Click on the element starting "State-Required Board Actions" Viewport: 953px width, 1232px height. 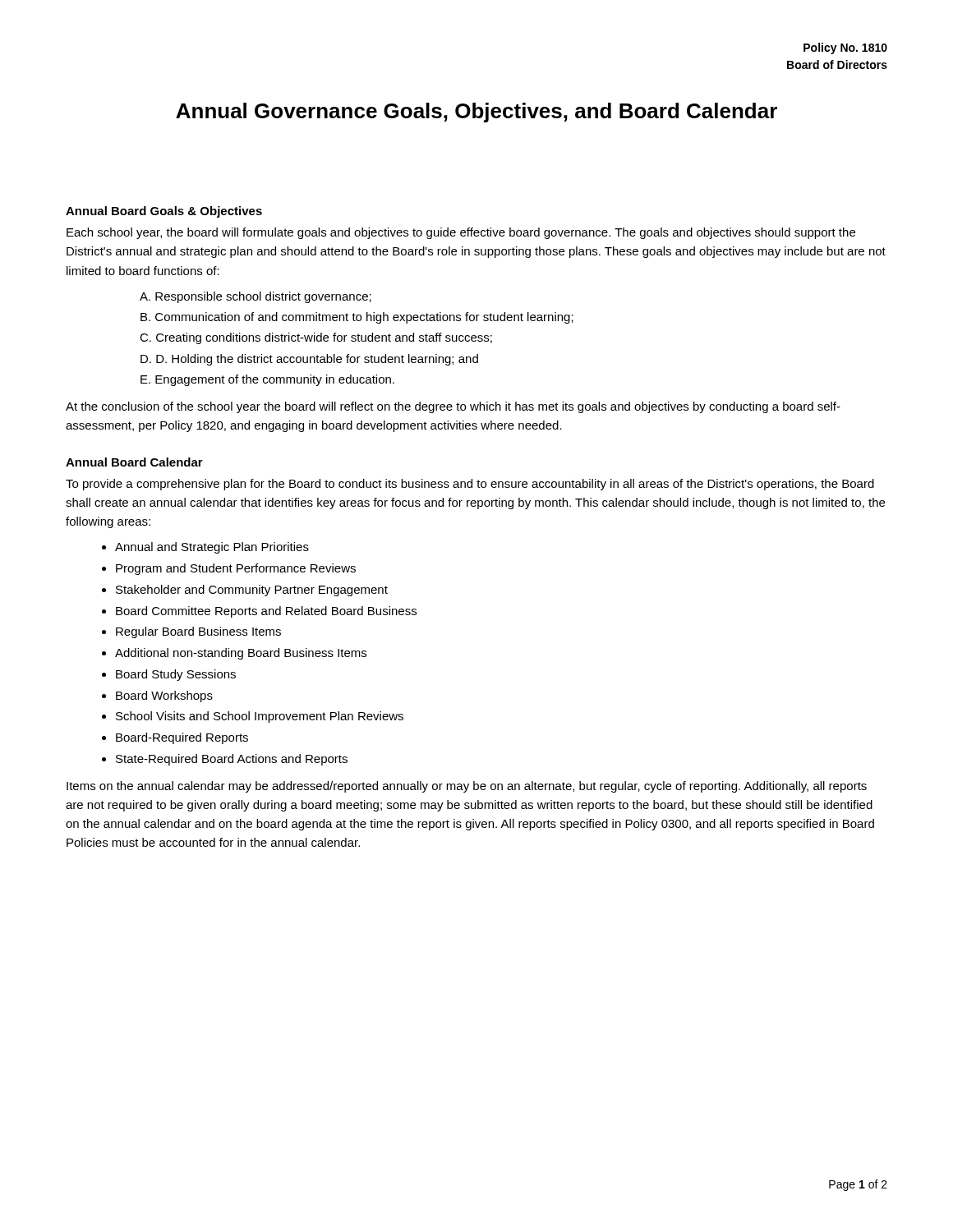click(x=231, y=758)
